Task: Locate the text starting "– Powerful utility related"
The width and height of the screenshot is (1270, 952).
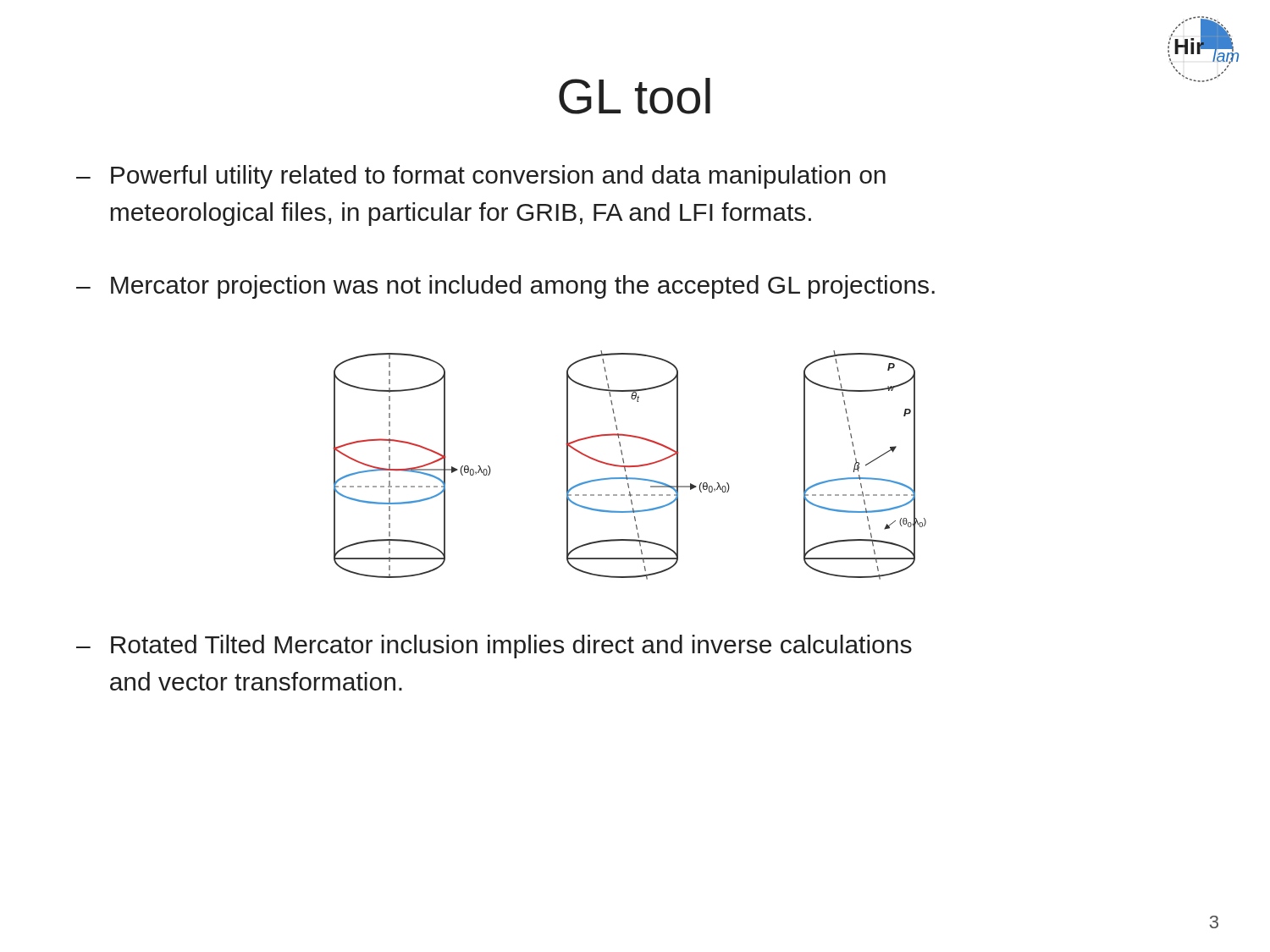Action: (x=635, y=193)
